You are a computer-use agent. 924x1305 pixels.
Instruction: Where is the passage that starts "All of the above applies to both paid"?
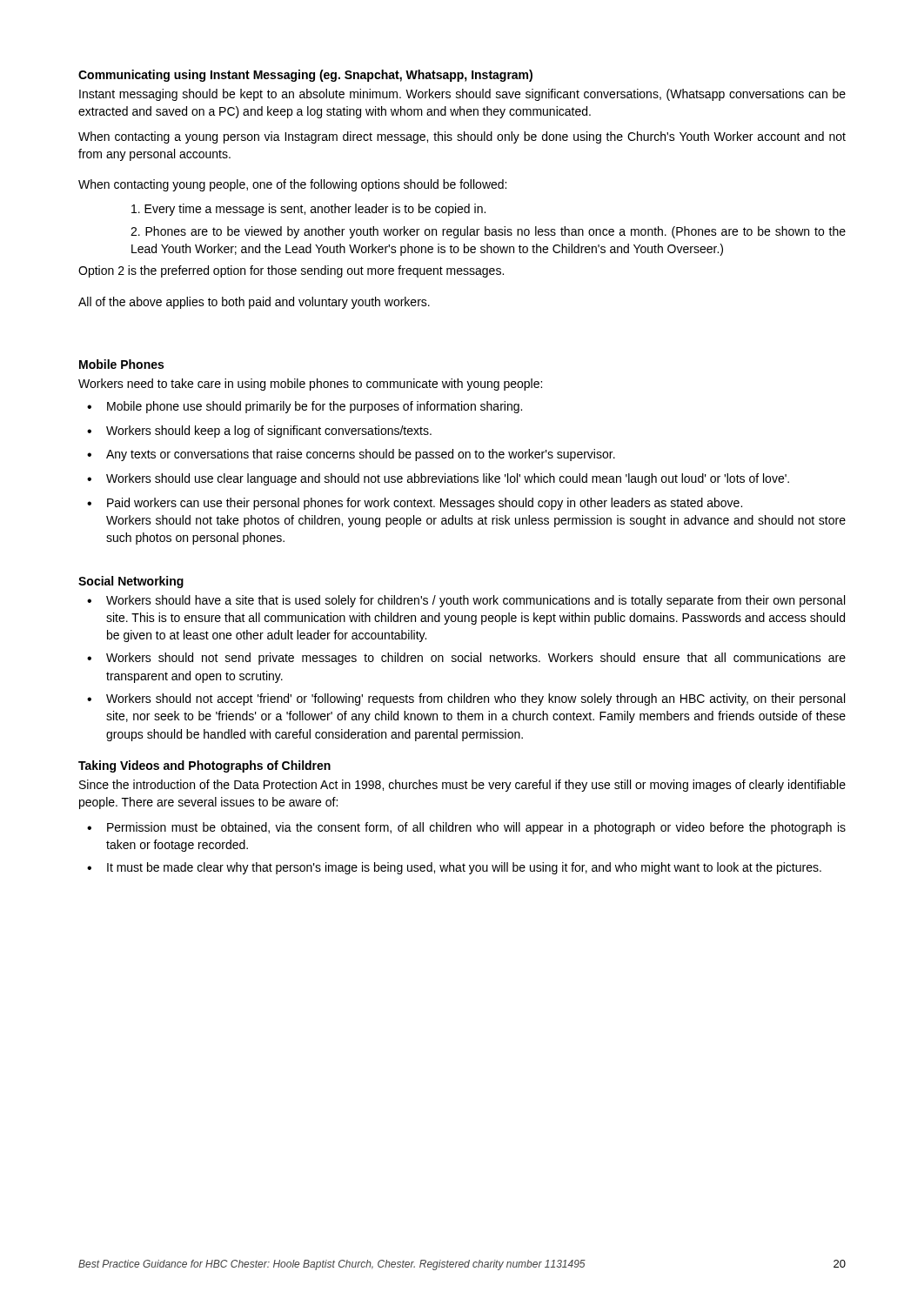pos(254,303)
